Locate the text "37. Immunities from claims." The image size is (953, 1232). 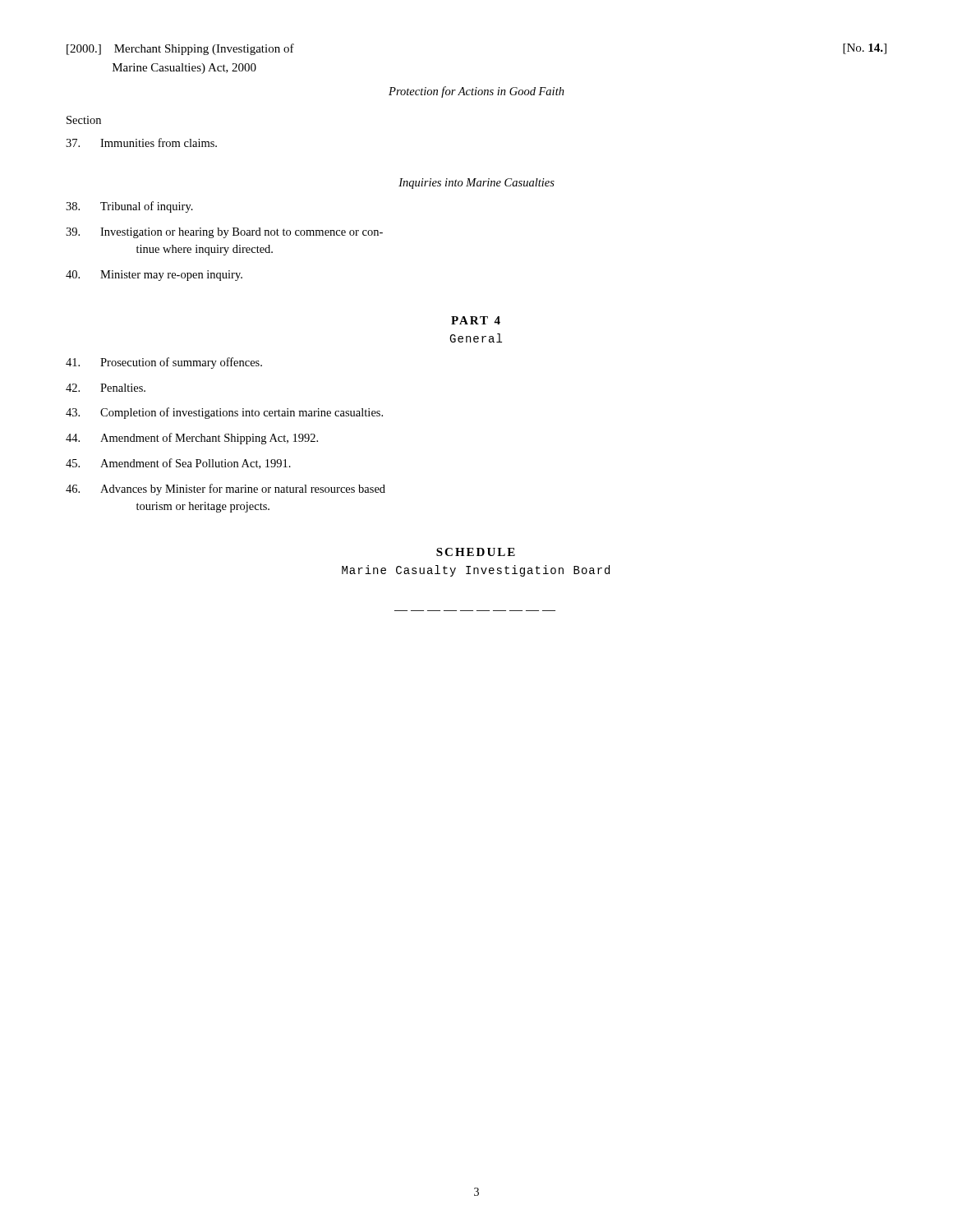141,143
